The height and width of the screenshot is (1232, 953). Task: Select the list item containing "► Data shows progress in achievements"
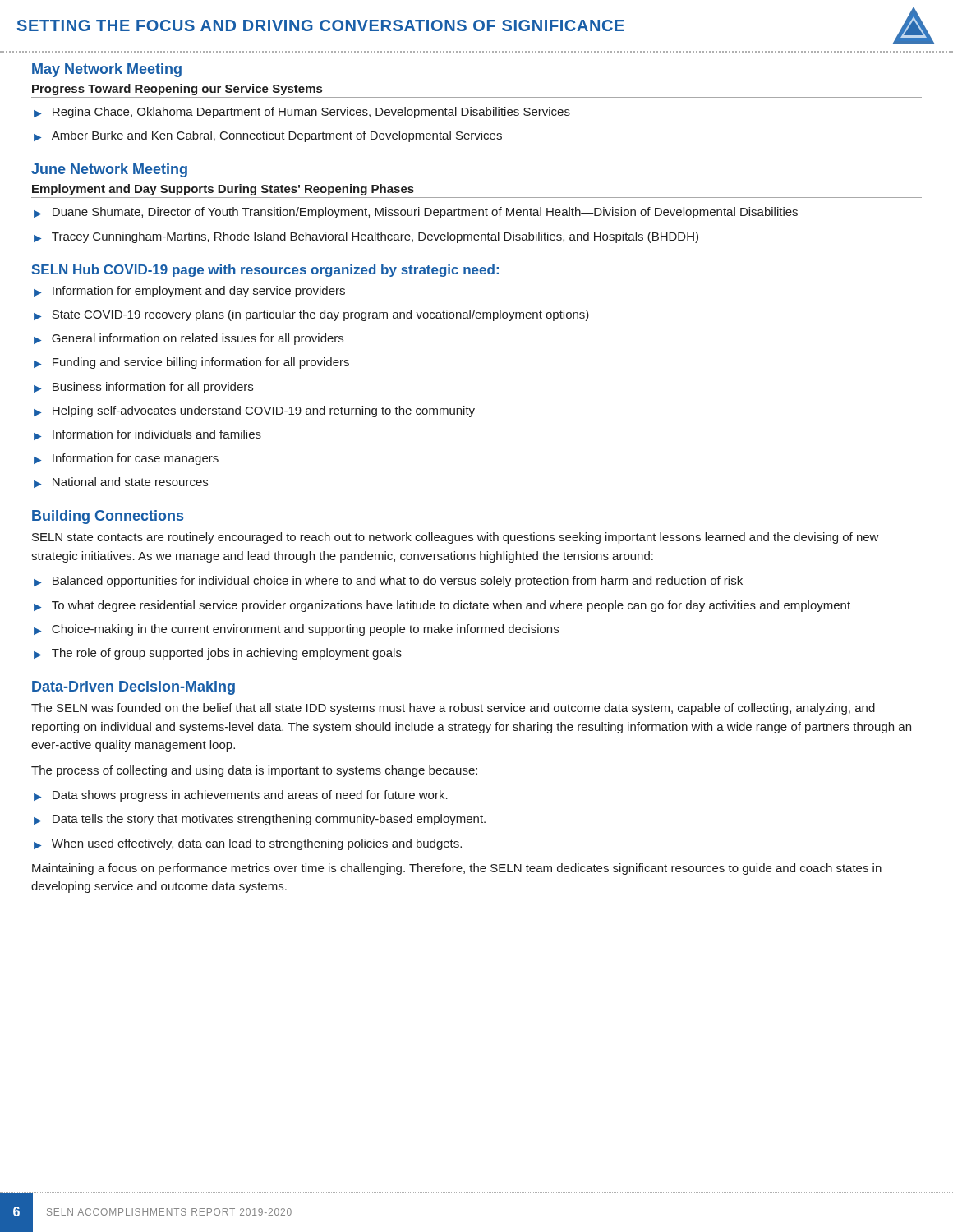coord(241,796)
